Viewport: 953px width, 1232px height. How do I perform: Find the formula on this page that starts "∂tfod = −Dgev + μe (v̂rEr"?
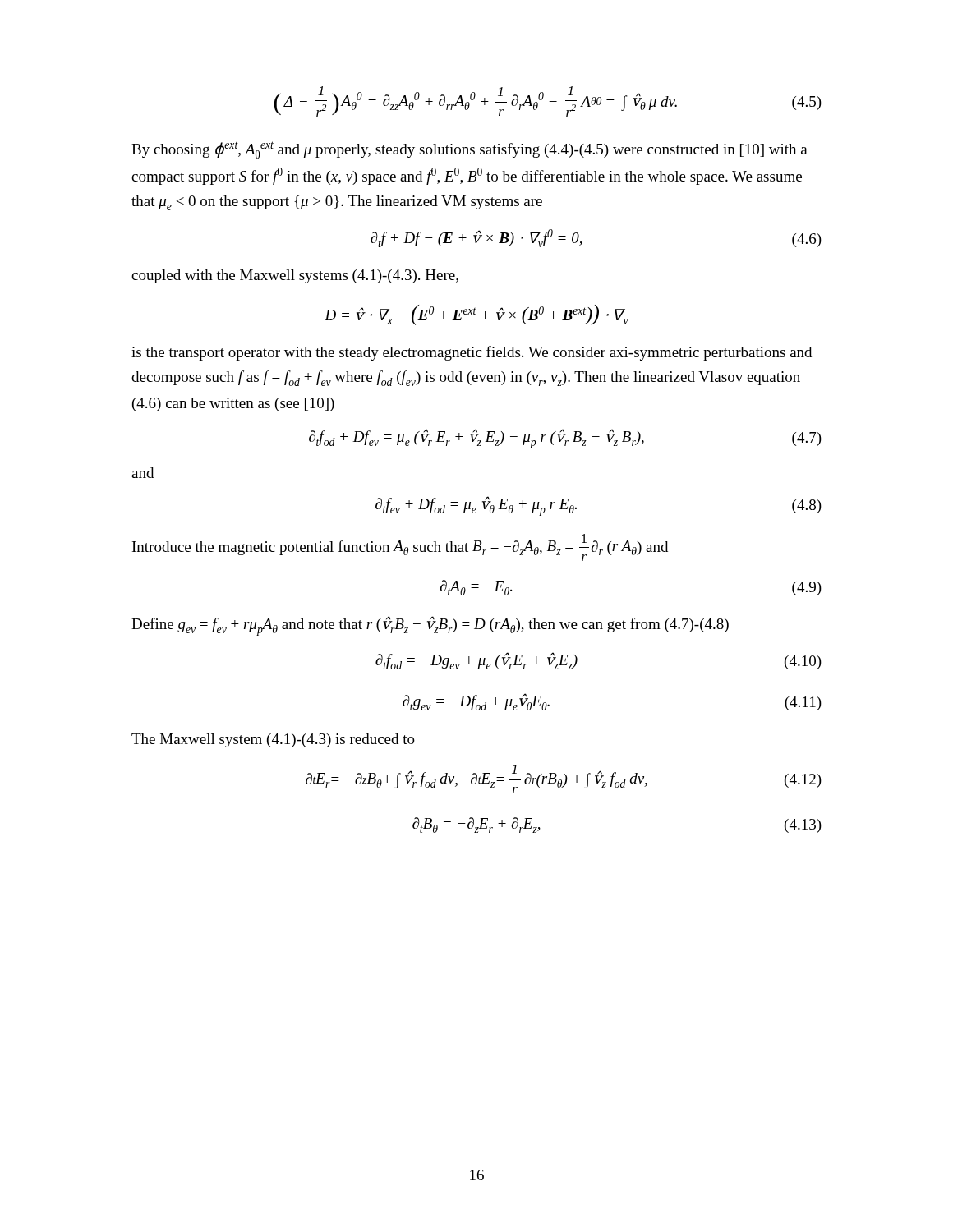tap(480, 661)
